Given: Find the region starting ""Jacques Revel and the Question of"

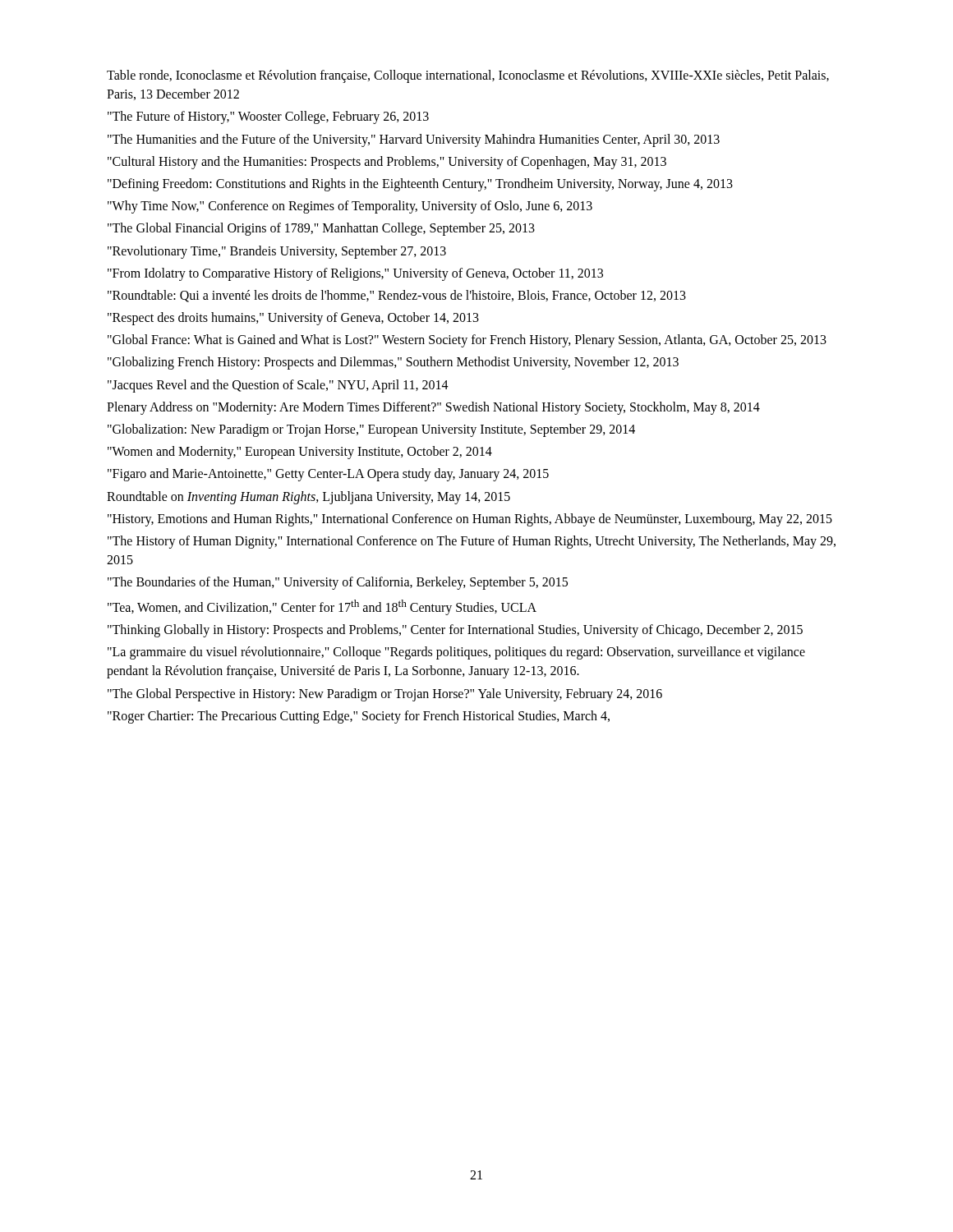Looking at the screenshot, I should [x=278, y=385].
